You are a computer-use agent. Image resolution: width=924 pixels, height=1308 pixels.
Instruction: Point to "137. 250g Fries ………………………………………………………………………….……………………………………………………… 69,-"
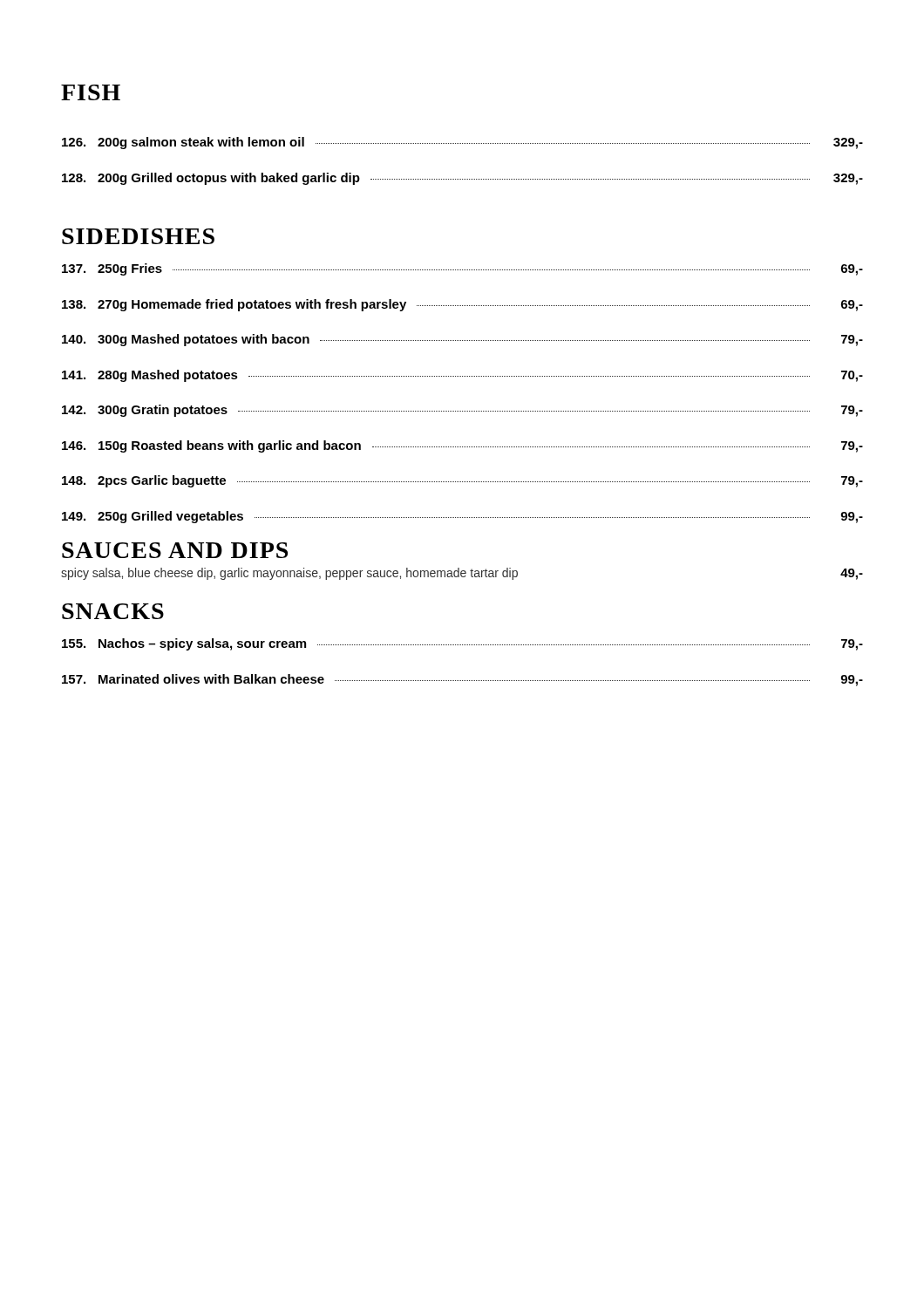coord(462,269)
